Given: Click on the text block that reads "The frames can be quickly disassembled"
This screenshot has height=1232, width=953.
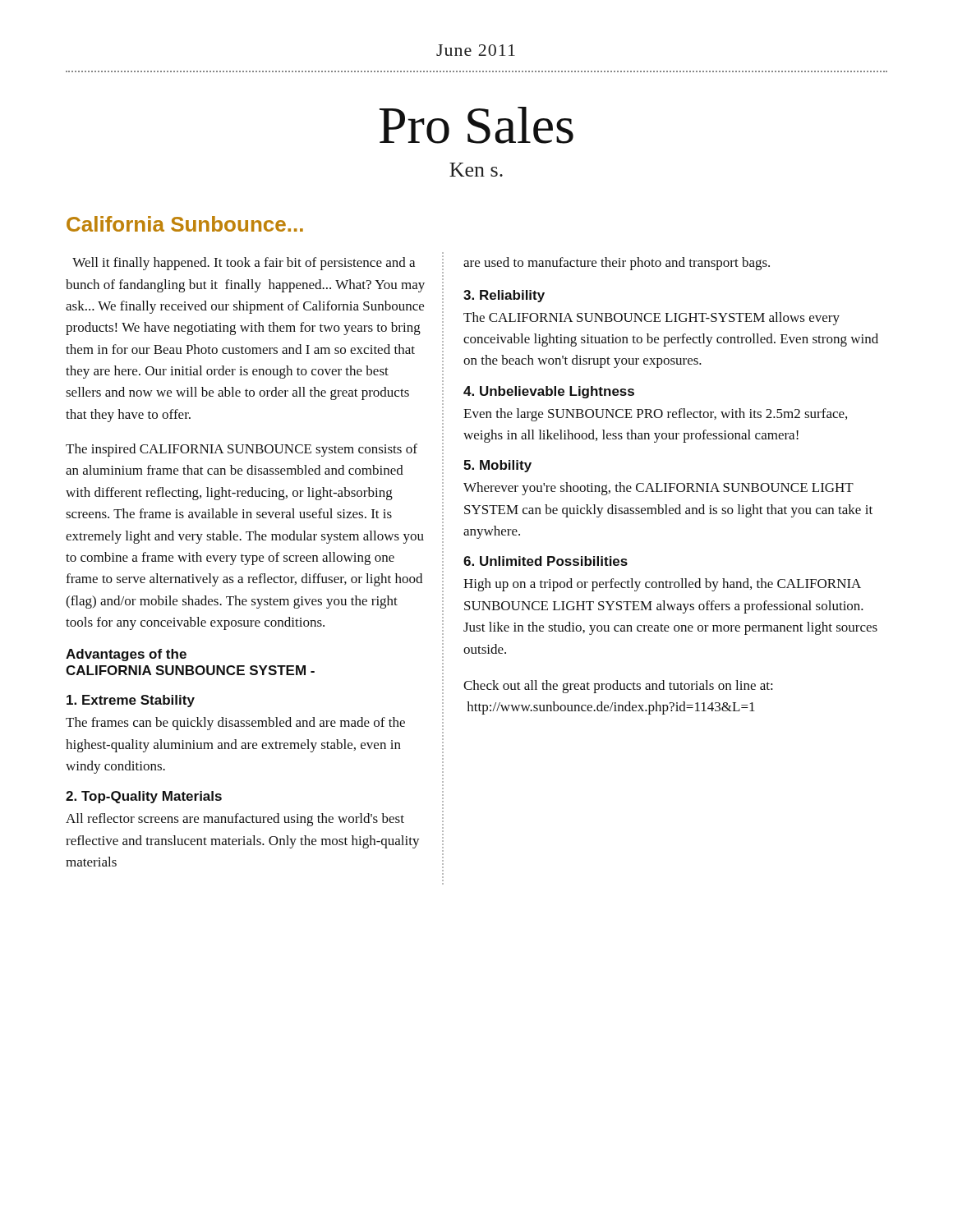Looking at the screenshot, I should (x=236, y=744).
